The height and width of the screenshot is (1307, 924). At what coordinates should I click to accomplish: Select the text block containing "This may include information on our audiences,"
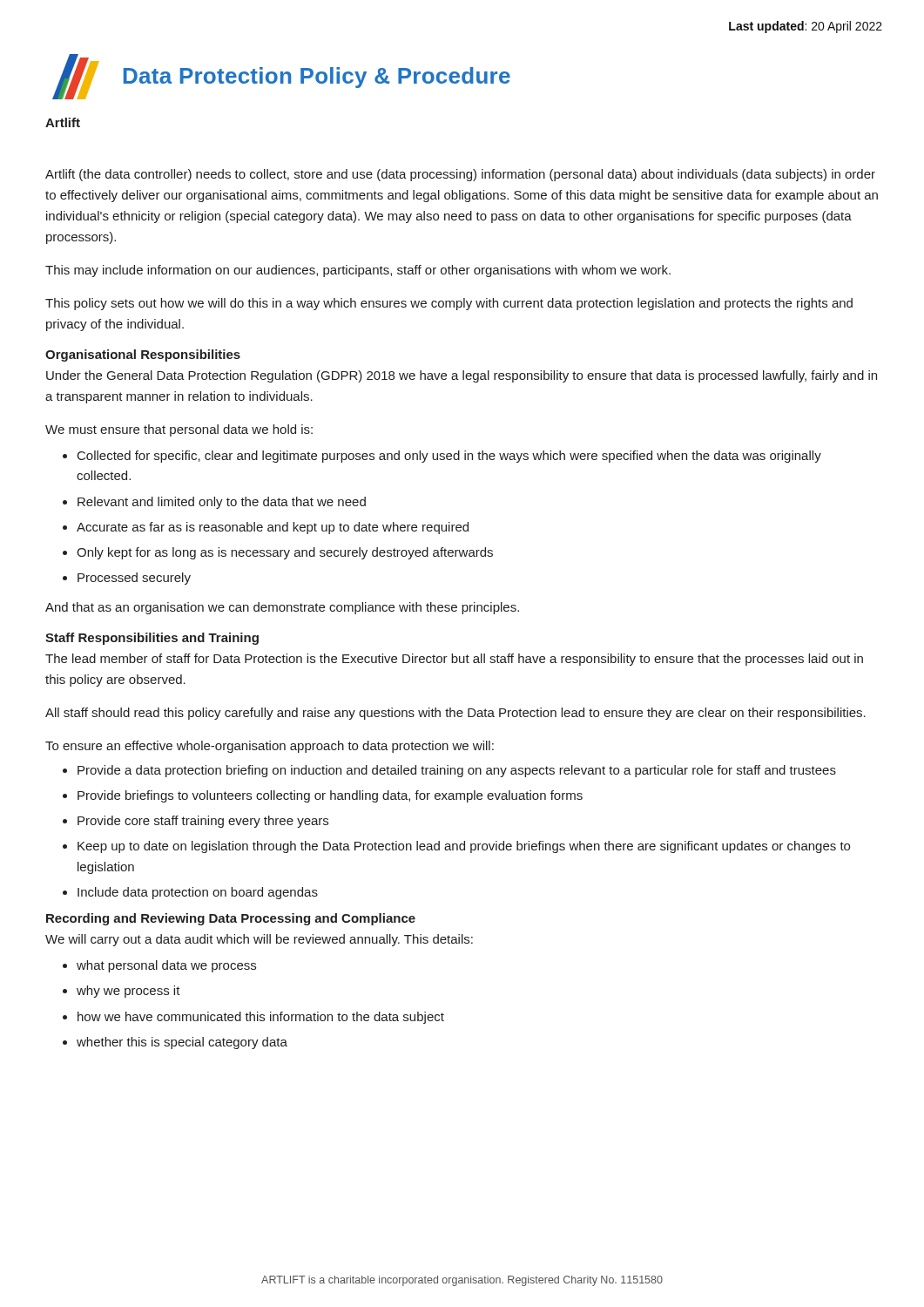(358, 270)
